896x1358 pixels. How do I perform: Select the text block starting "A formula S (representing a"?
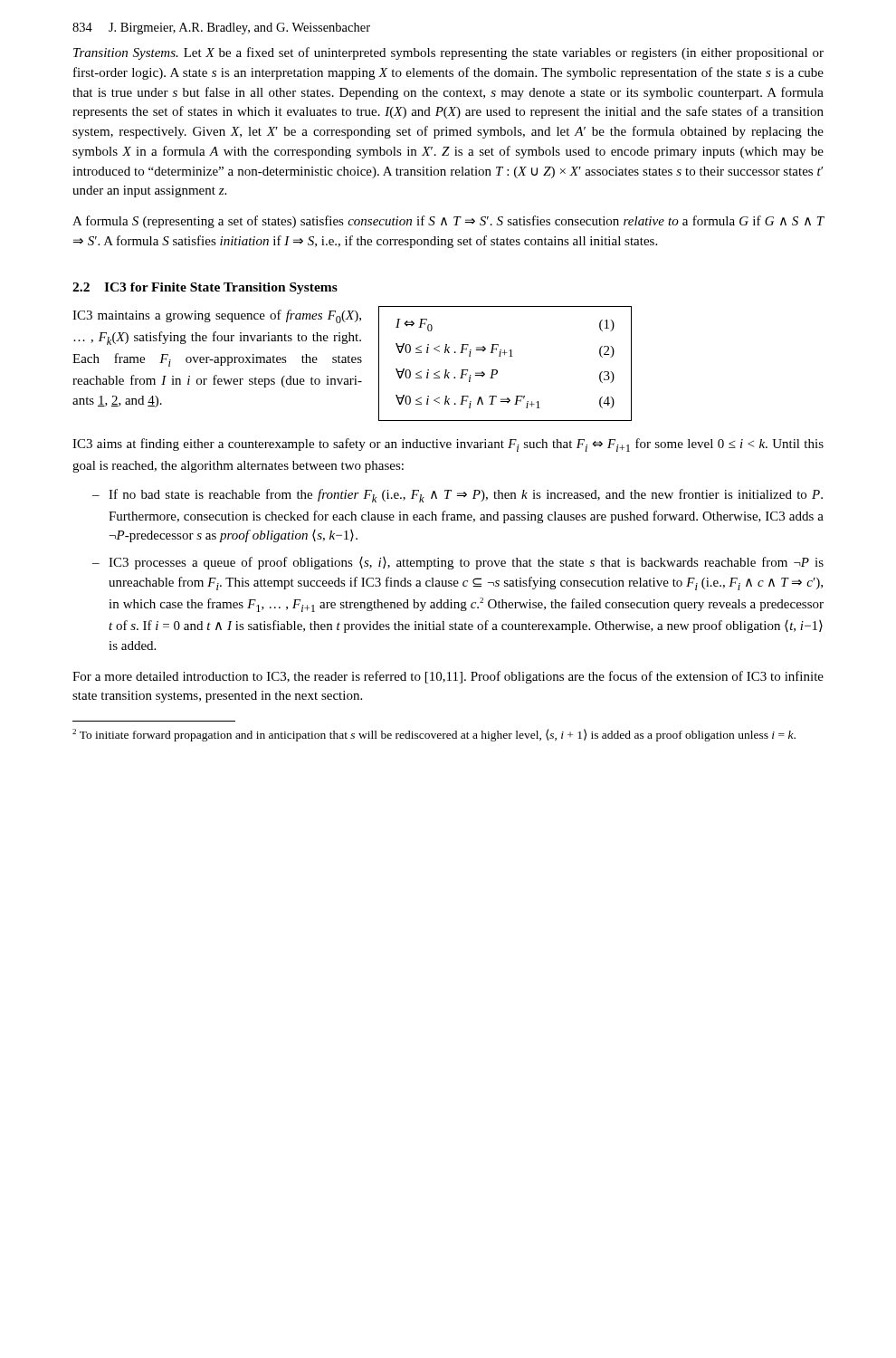point(448,232)
